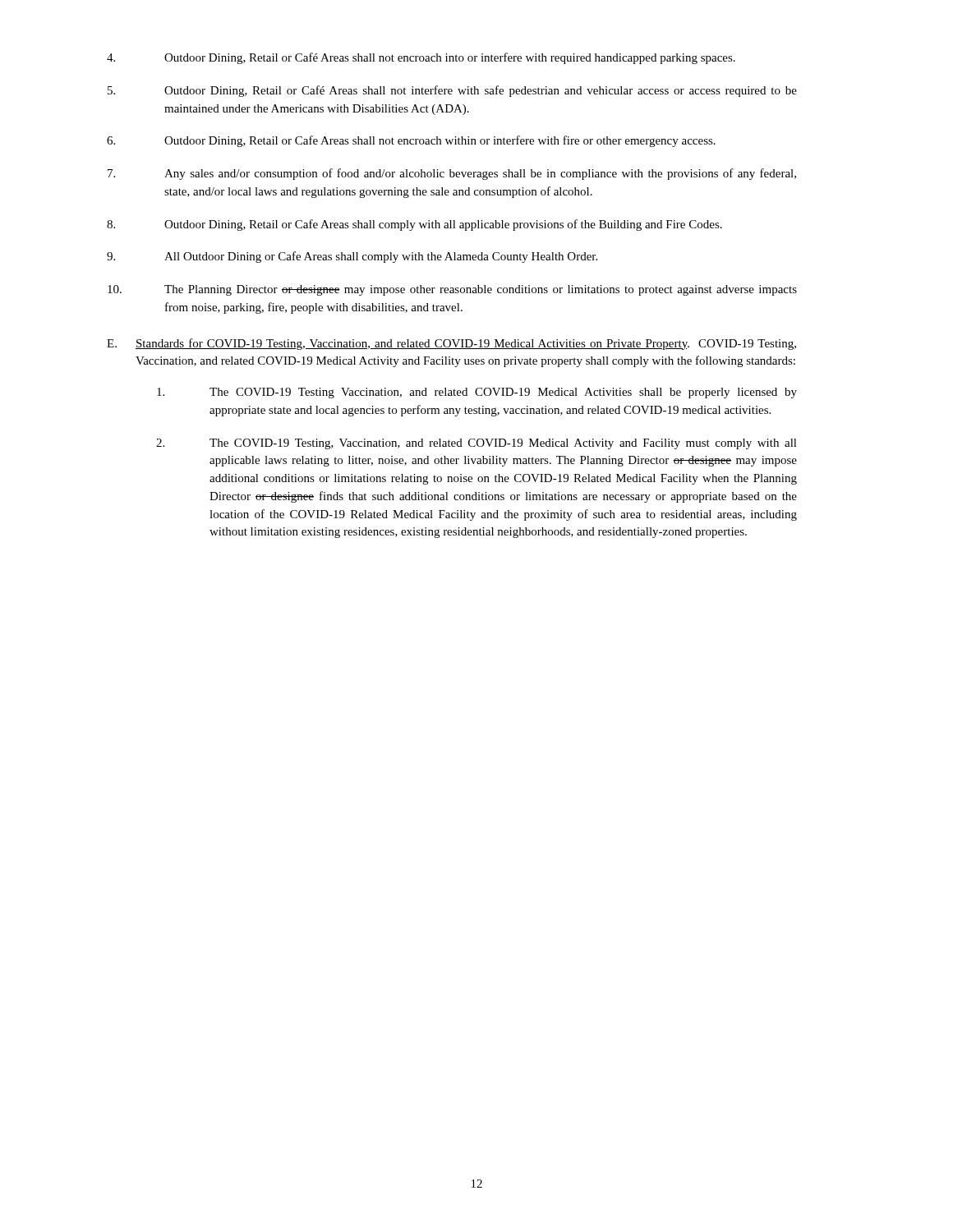This screenshot has height=1232, width=953.
Task: Where is the passage that starts "7. Any sales"?
Action: coord(452,183)
